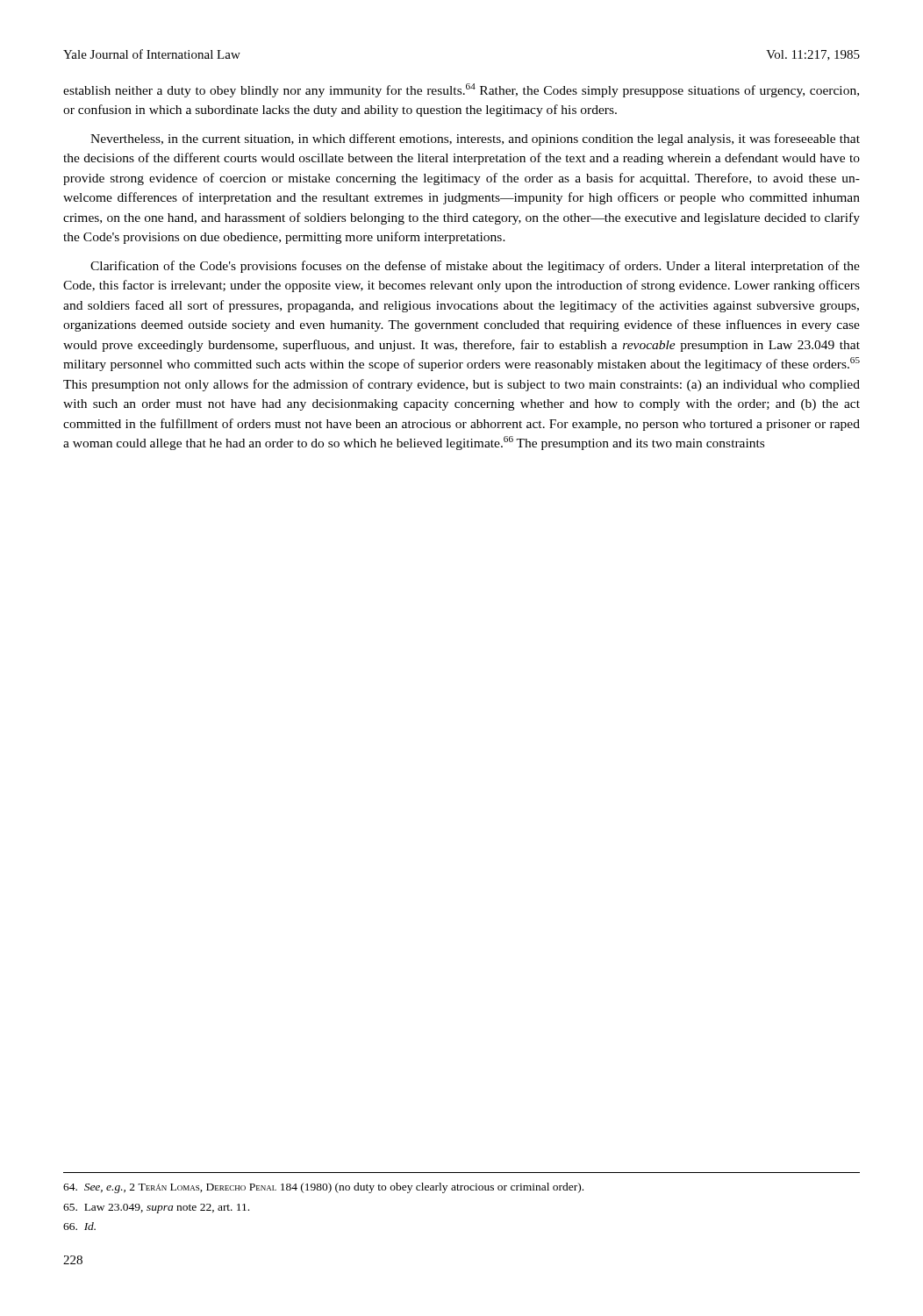The image size is (923, 1316).
Task: Find the block on this page that starts "Law 23.049, supra note 22,"
Action: (156, 1209)
